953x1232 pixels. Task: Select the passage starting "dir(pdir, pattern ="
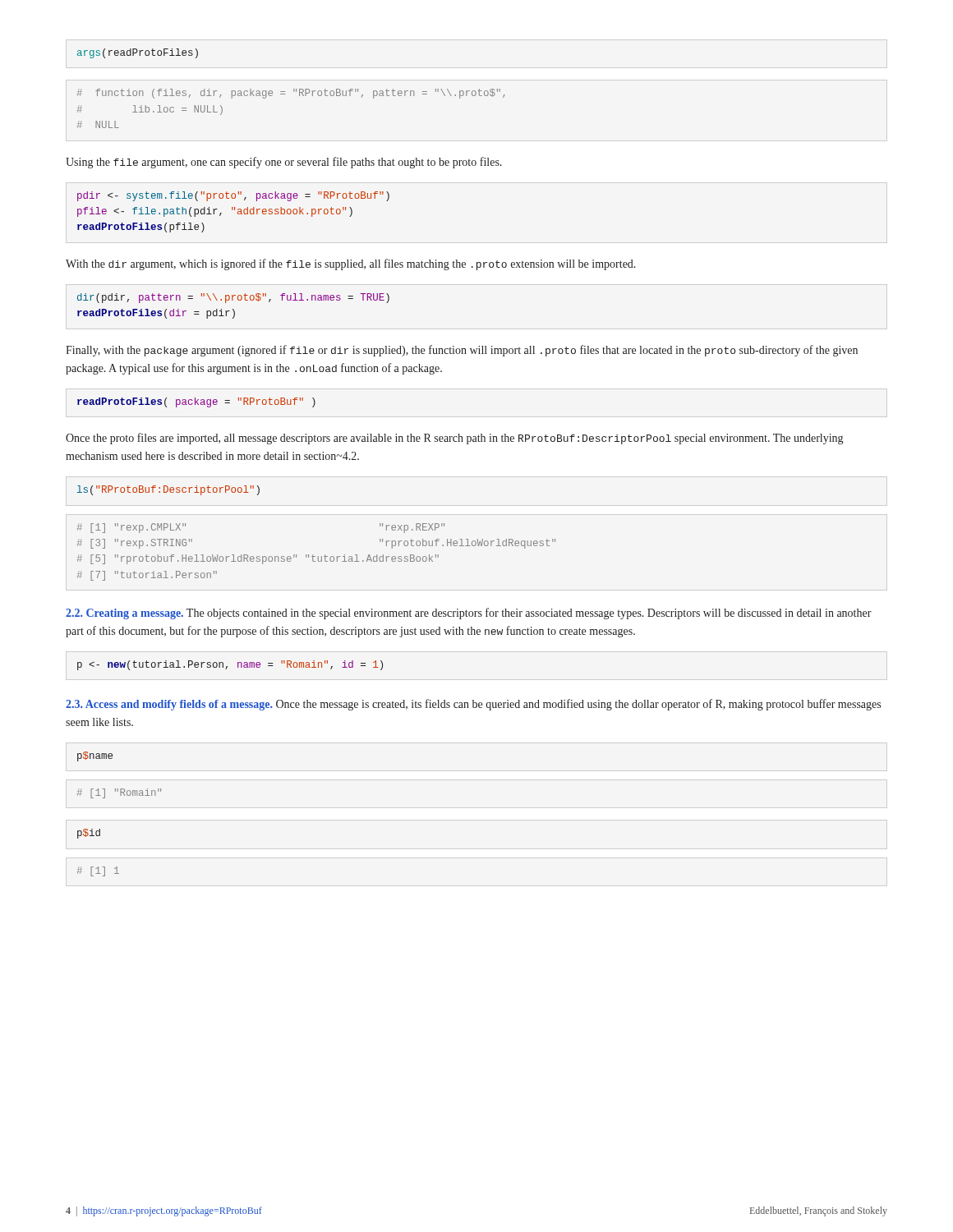coord(233,298)
